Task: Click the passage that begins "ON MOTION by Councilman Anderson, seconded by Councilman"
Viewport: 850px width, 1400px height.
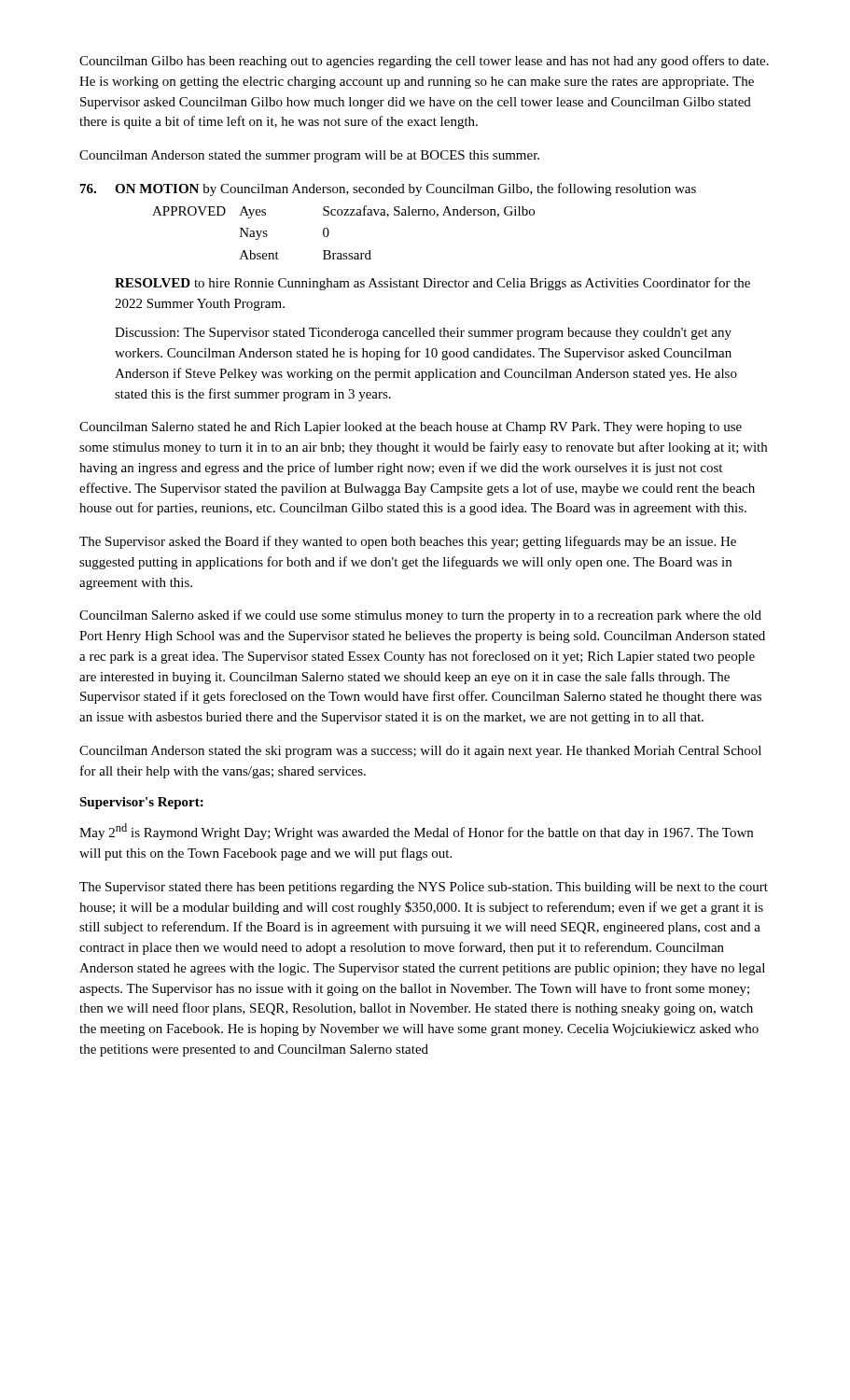Action: pyautogui.click(x=425, y=292)
